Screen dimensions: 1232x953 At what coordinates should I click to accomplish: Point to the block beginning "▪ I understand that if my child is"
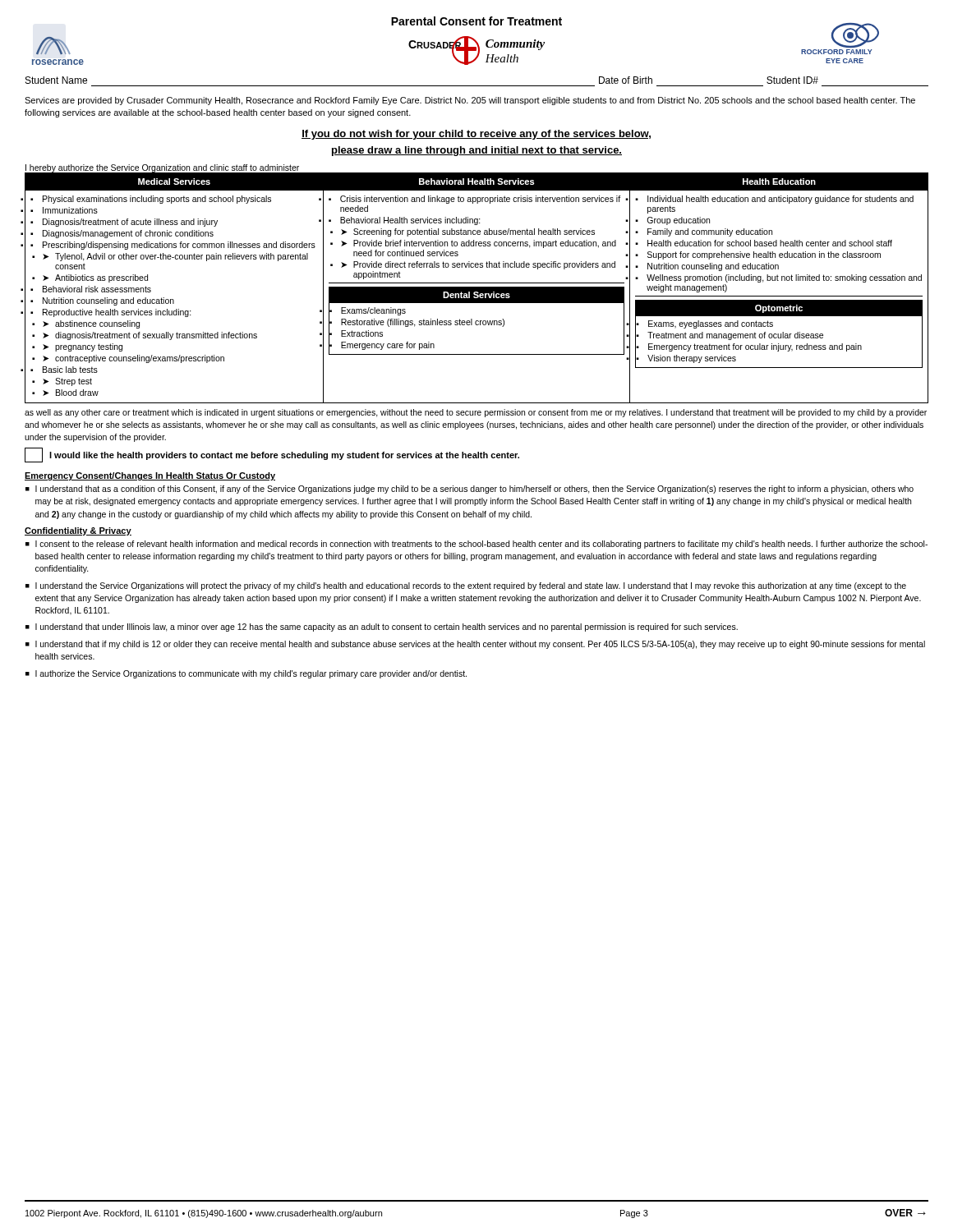pyautogui.click(x=476, y=651)
